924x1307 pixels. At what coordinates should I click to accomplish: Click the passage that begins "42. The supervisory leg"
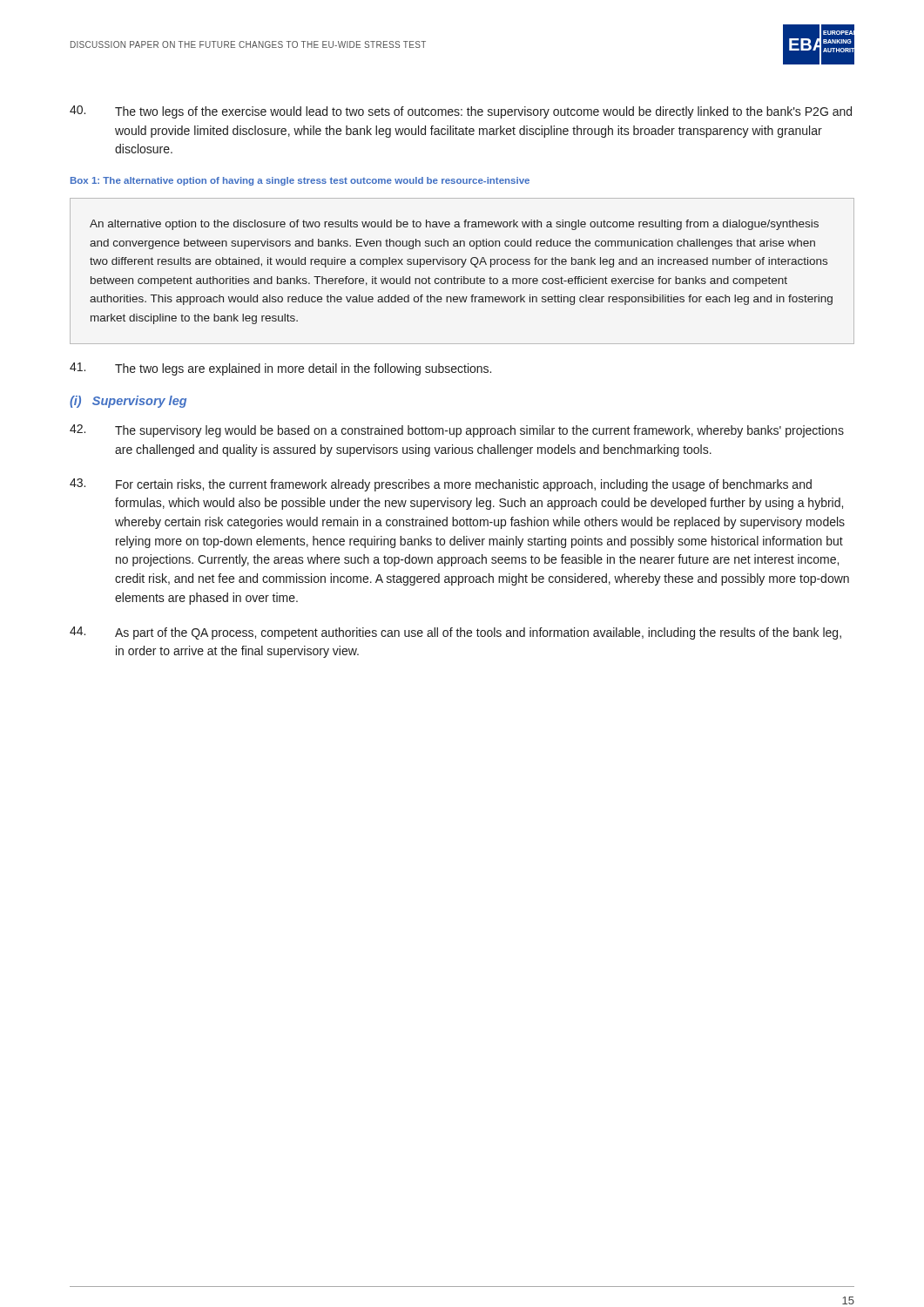pos(462,441)
